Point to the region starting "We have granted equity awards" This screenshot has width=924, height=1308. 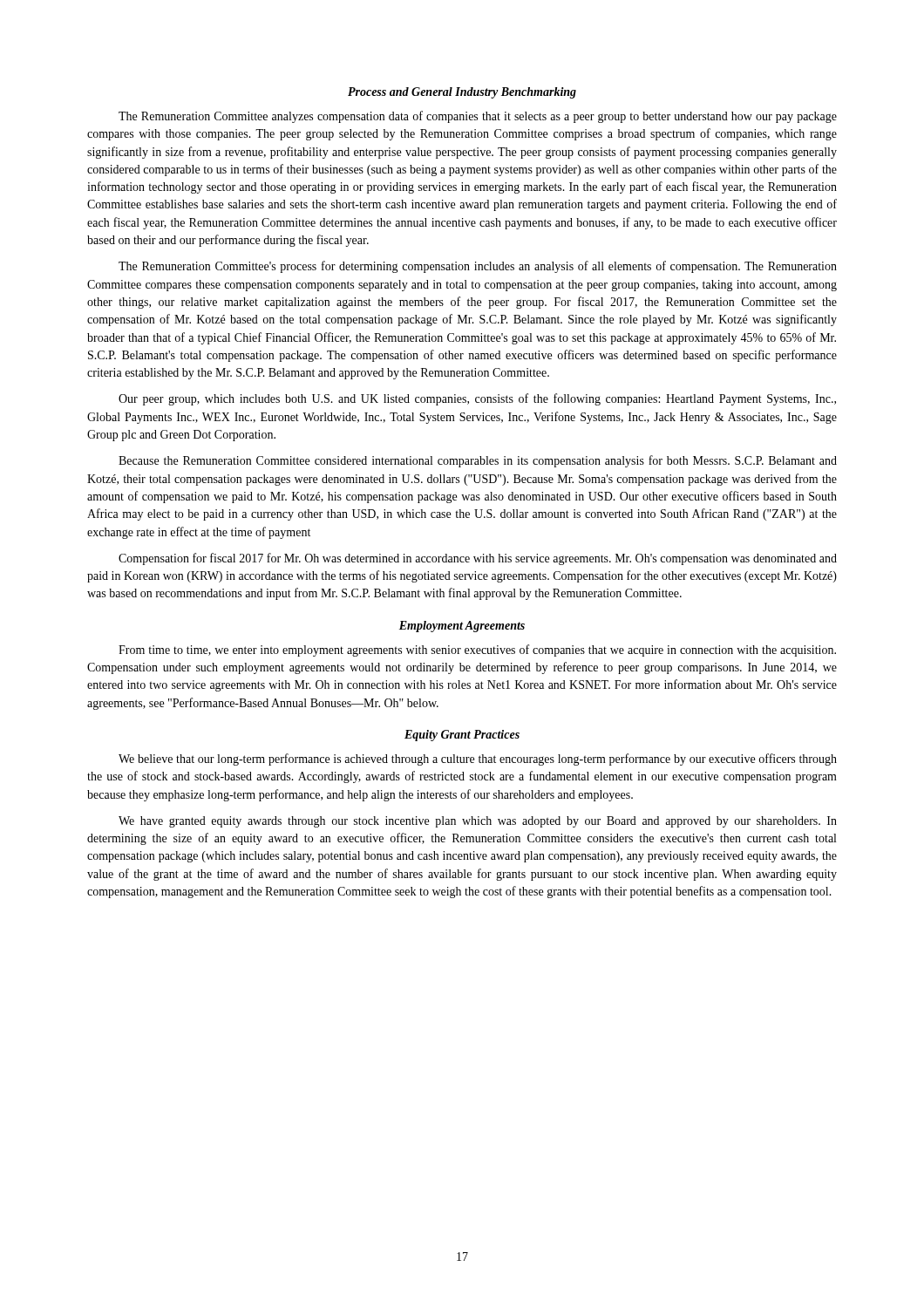[462, 856]
